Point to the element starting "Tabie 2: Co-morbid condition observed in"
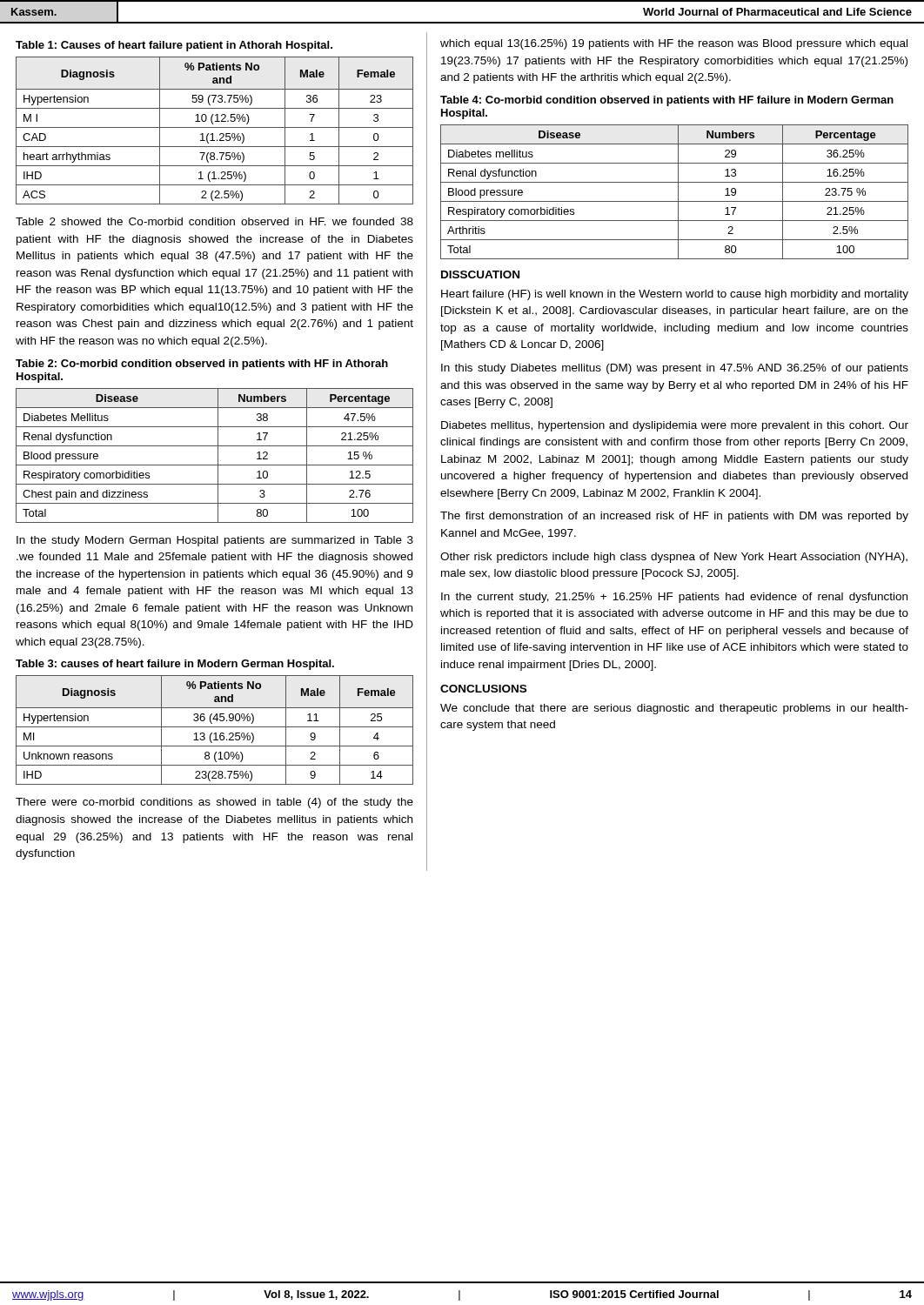The height and width of the screenshot is (1305, 924). tap(202, 369)
